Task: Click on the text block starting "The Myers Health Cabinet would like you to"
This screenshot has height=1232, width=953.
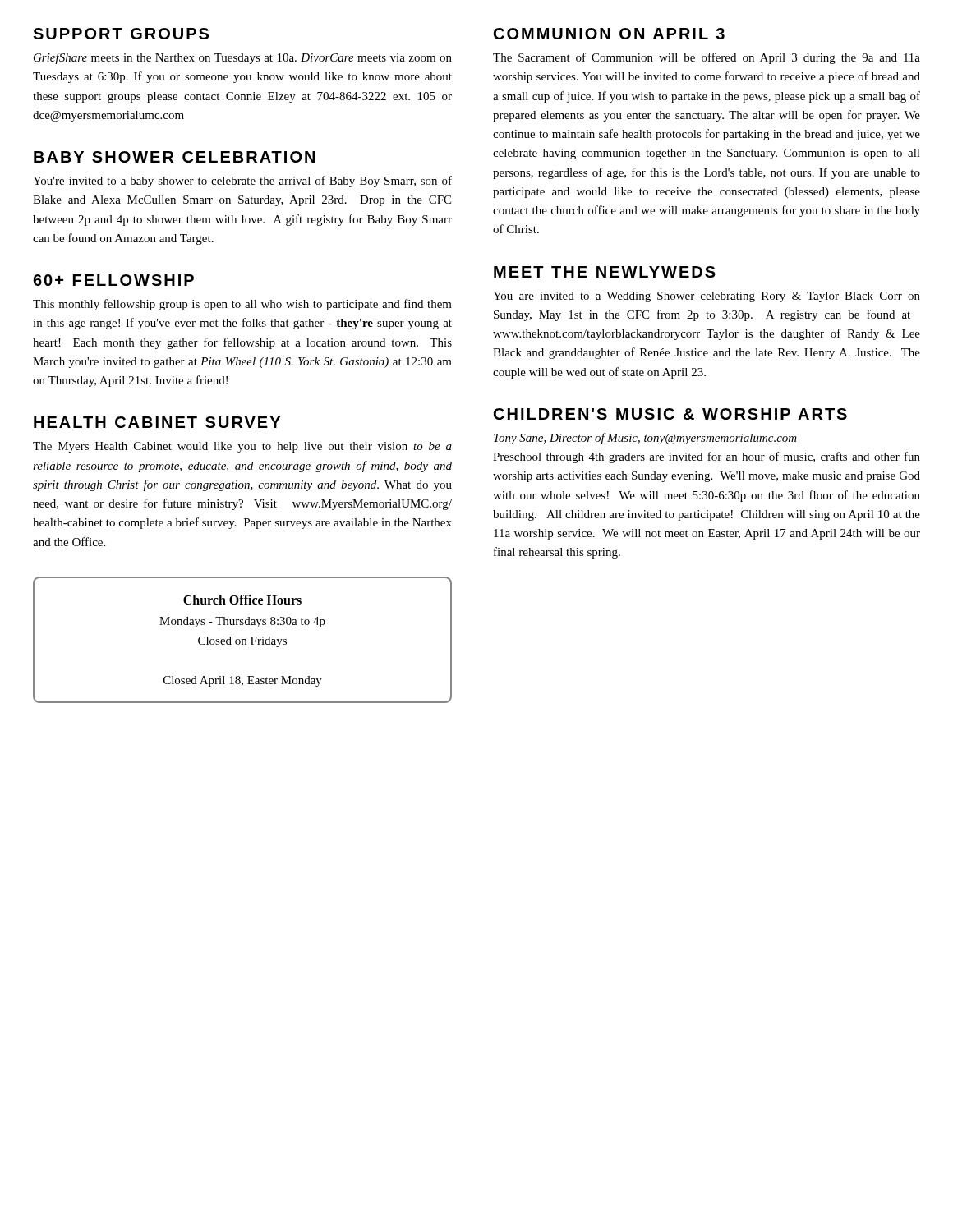Action: 242,494
